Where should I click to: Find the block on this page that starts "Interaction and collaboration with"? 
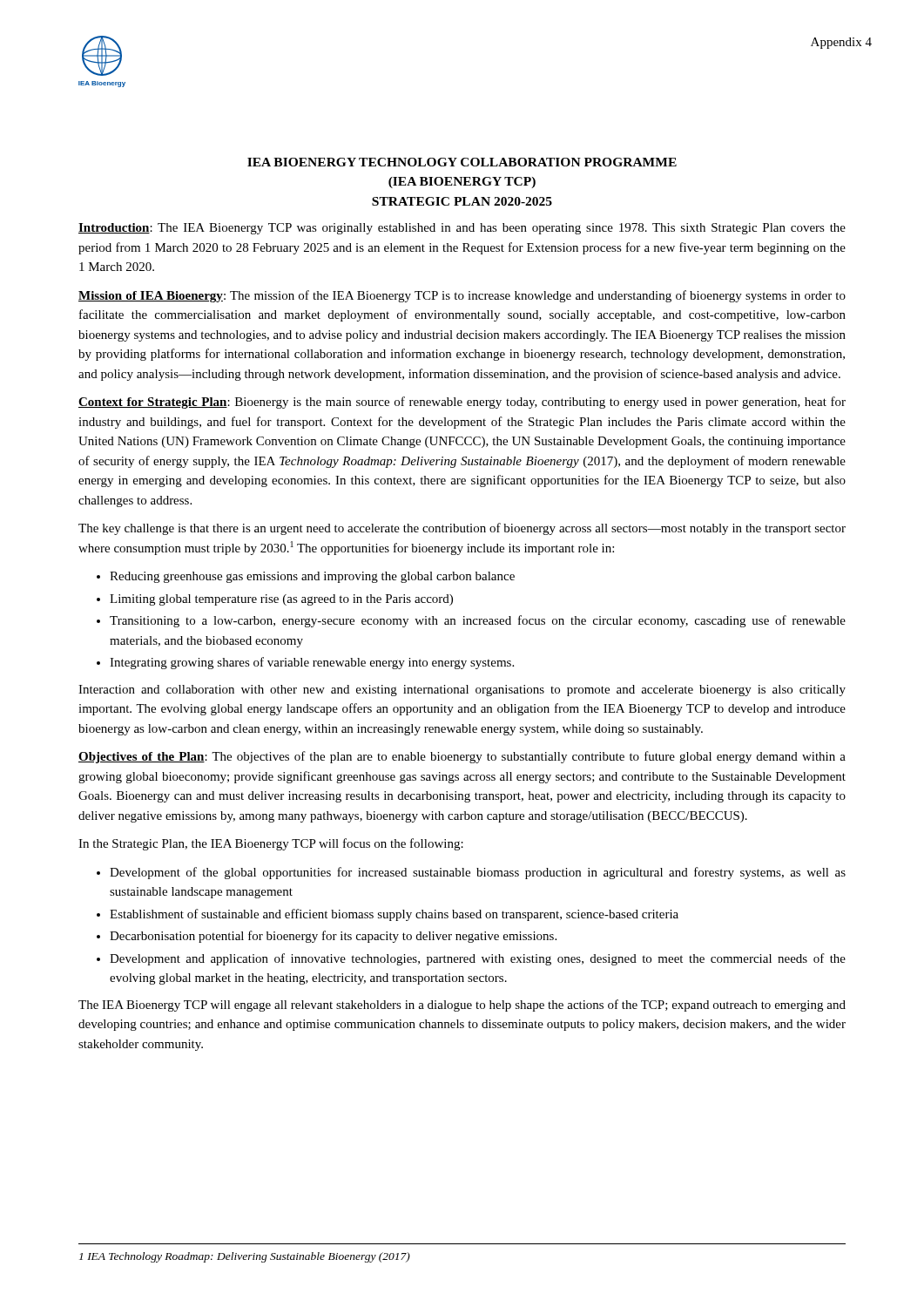click(462, 709)
